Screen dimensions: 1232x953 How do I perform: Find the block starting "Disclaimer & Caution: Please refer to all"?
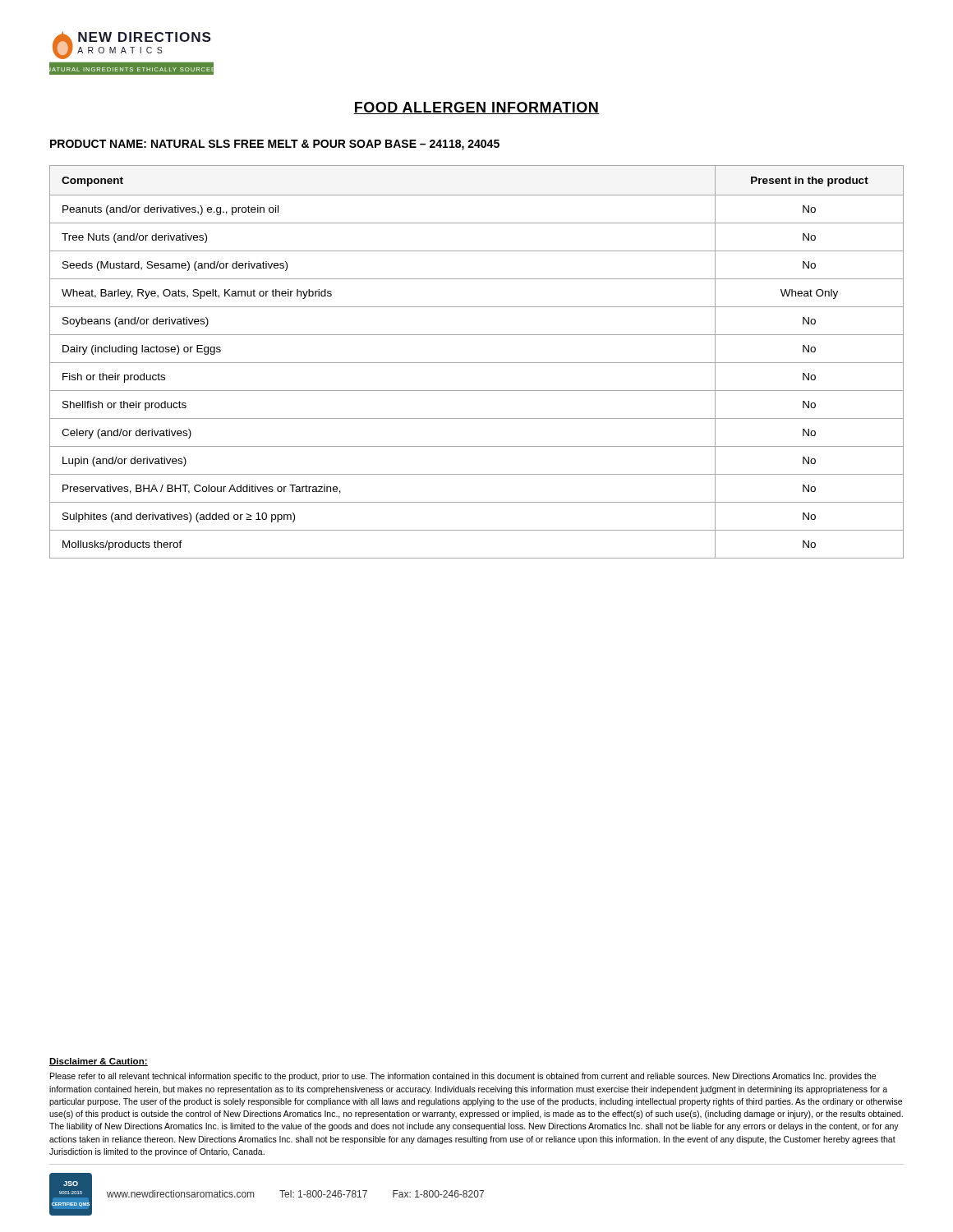coord(476,1107)
